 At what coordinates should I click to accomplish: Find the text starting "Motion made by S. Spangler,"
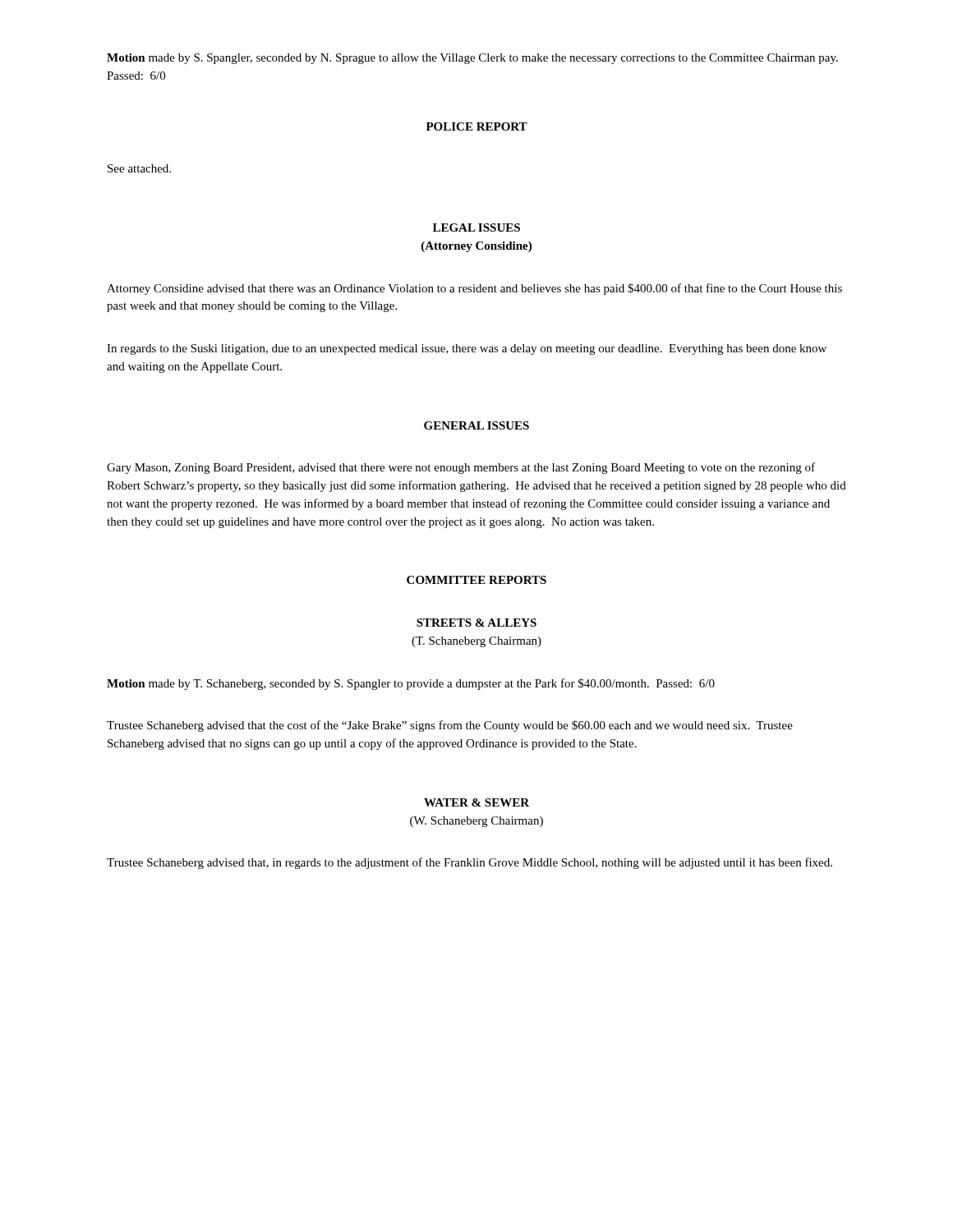point(474,66)
